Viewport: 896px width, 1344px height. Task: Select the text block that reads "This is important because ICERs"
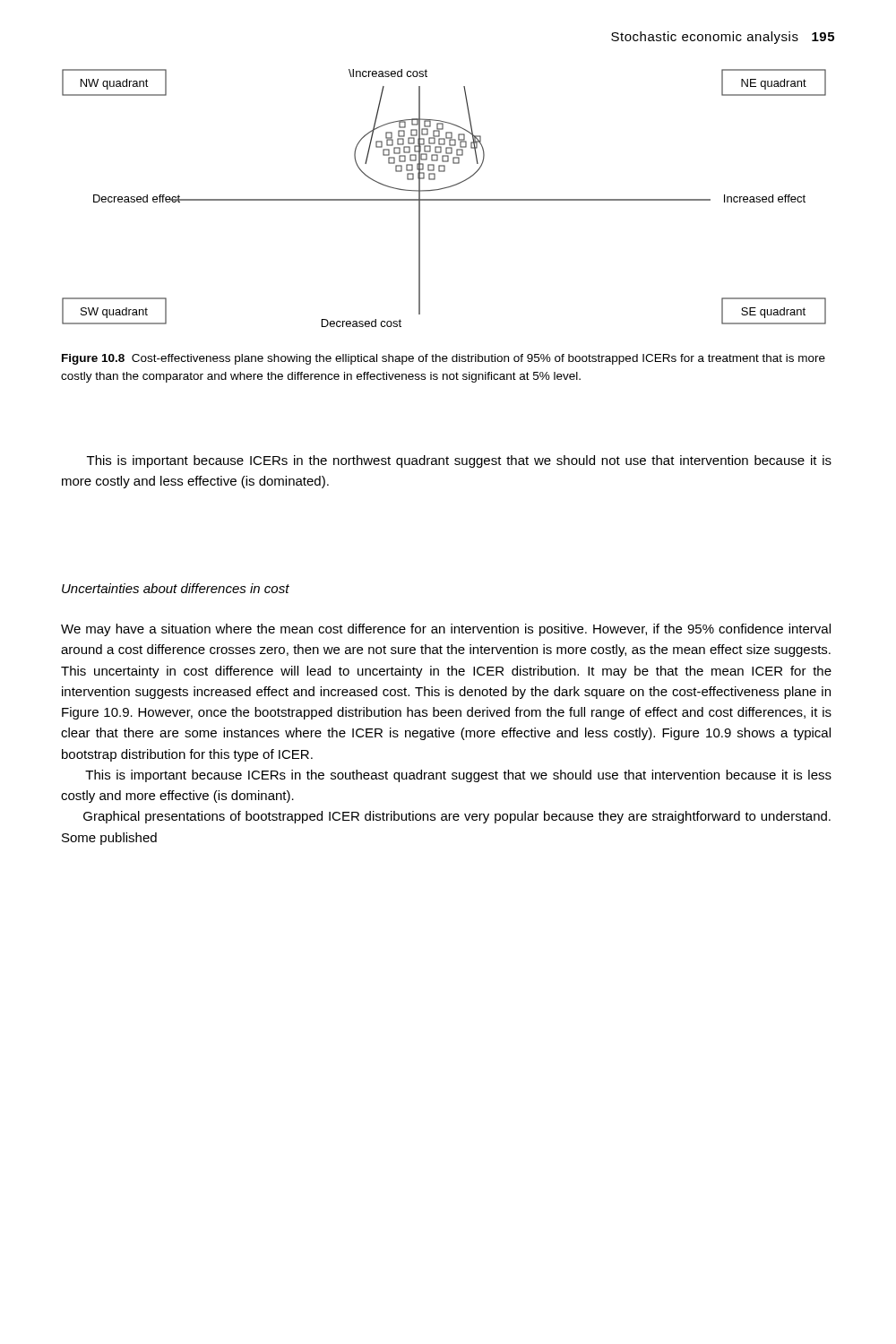click(x=446, y=471)
